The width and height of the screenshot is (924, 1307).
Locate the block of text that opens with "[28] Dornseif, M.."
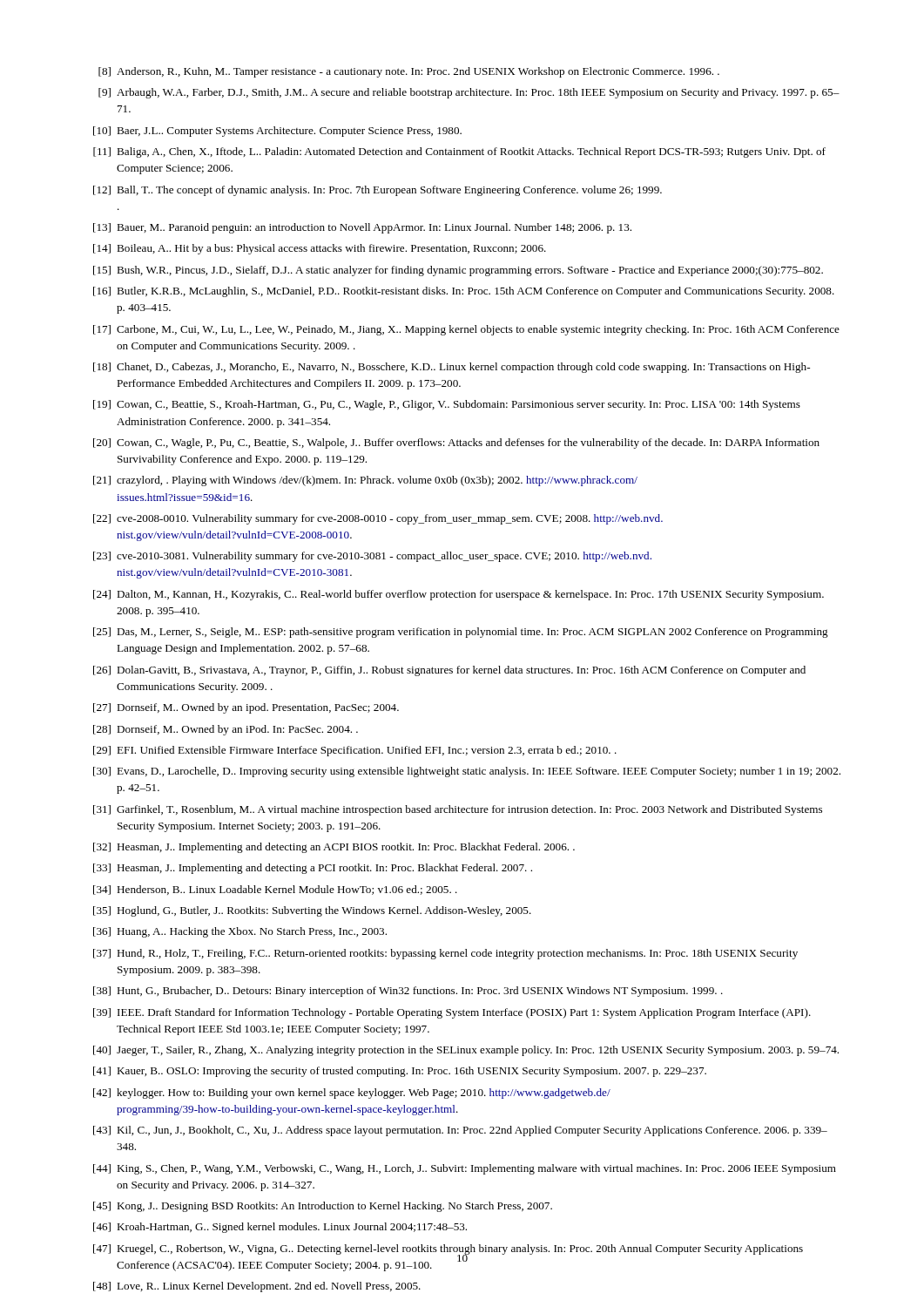(226, 730)
